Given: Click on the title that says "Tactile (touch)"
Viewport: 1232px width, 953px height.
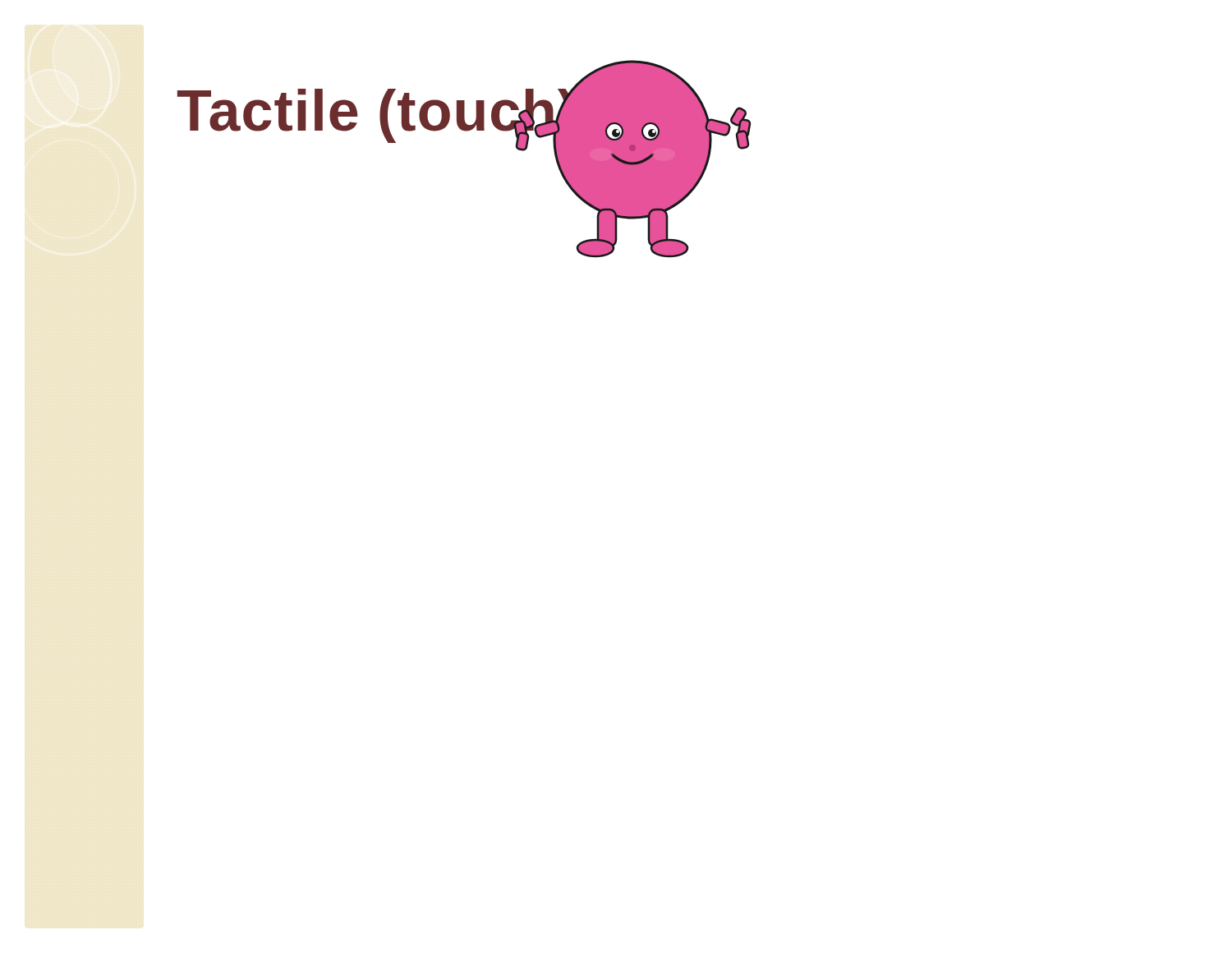Looking at the screenshot, I should coord(377,111).
